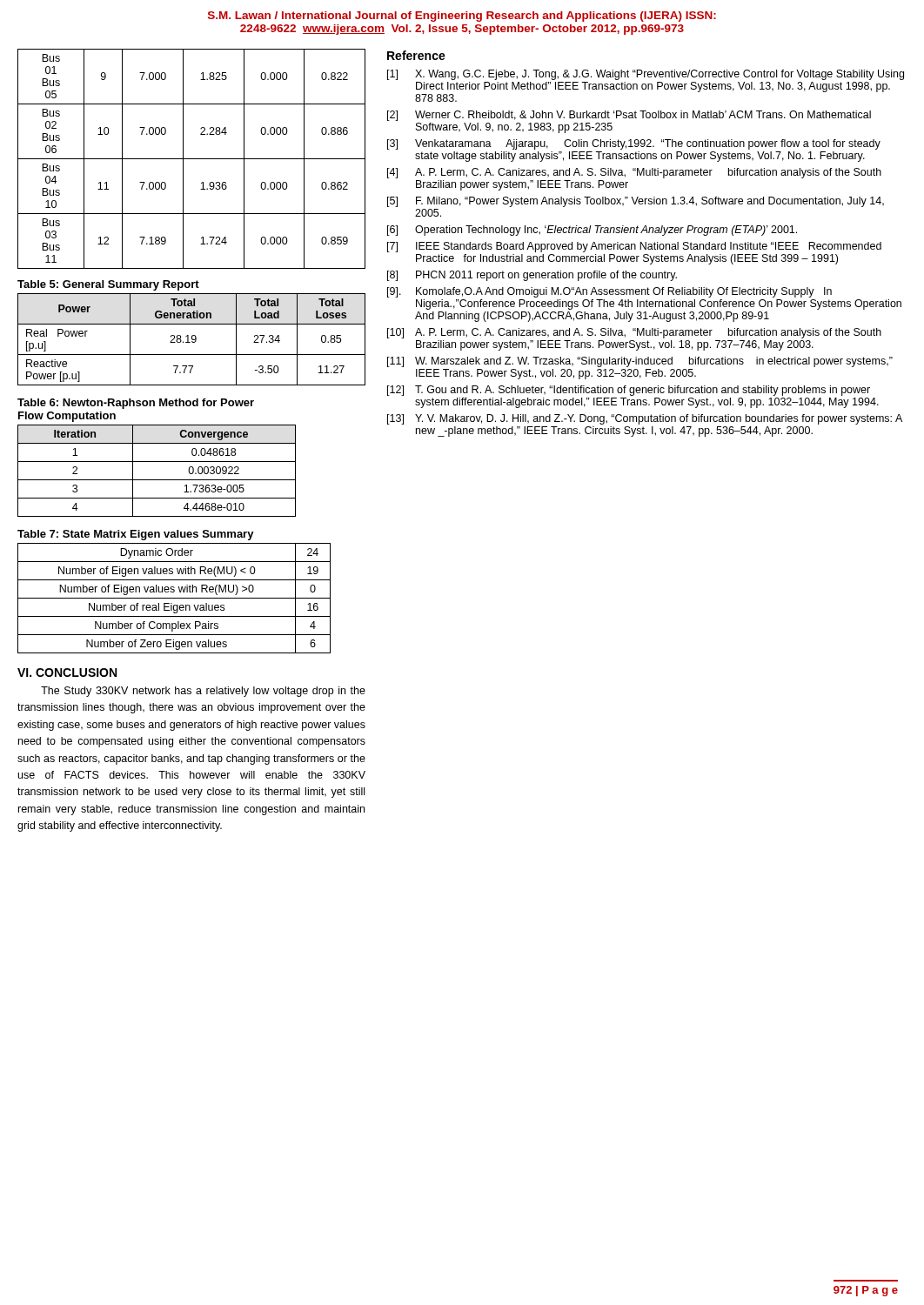Find the list item containing "[11] W. Marszalek"
Screen dimensions: 1305x924
[x=646, y=367]
